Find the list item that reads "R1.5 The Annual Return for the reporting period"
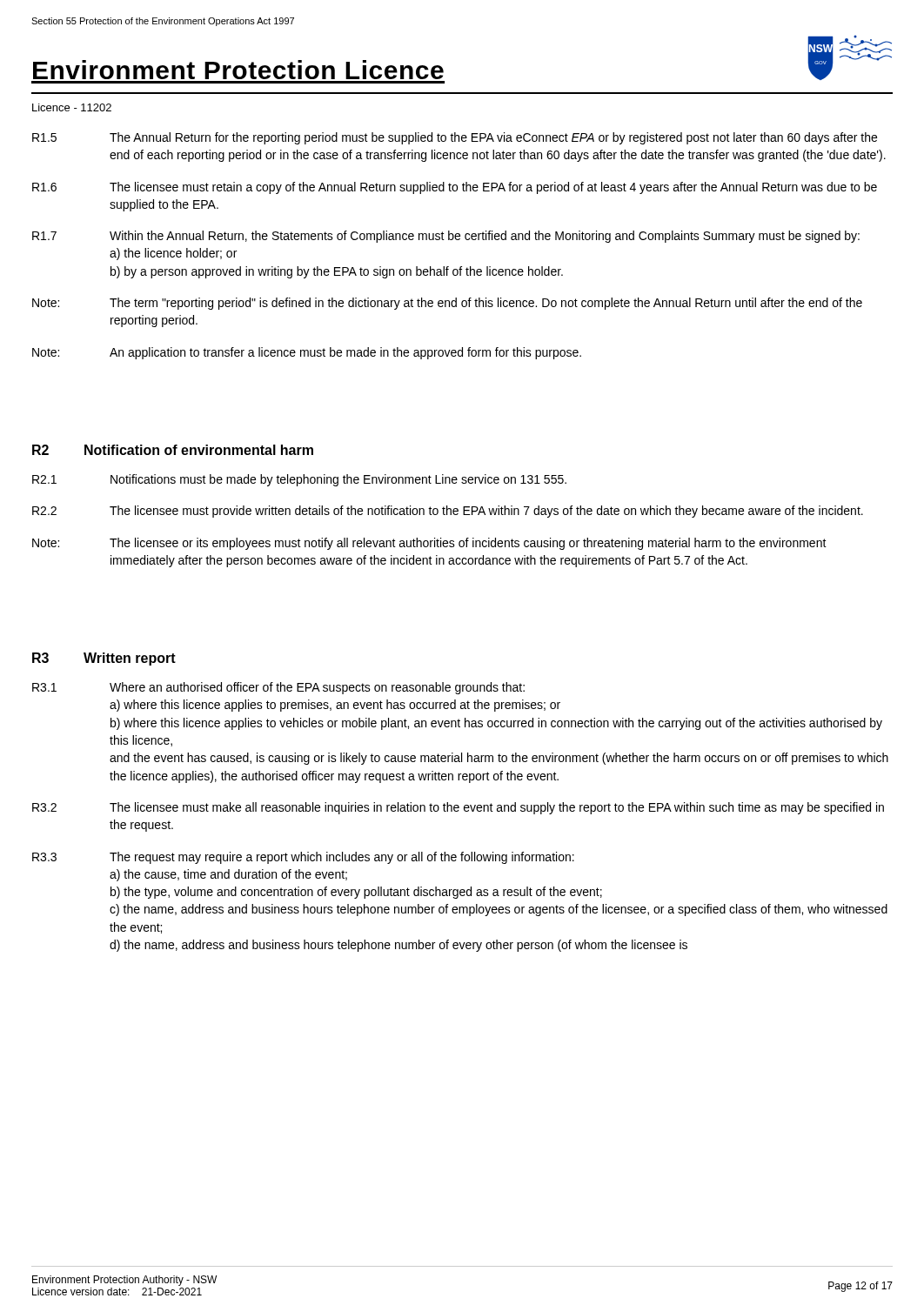 coord(462,146)
